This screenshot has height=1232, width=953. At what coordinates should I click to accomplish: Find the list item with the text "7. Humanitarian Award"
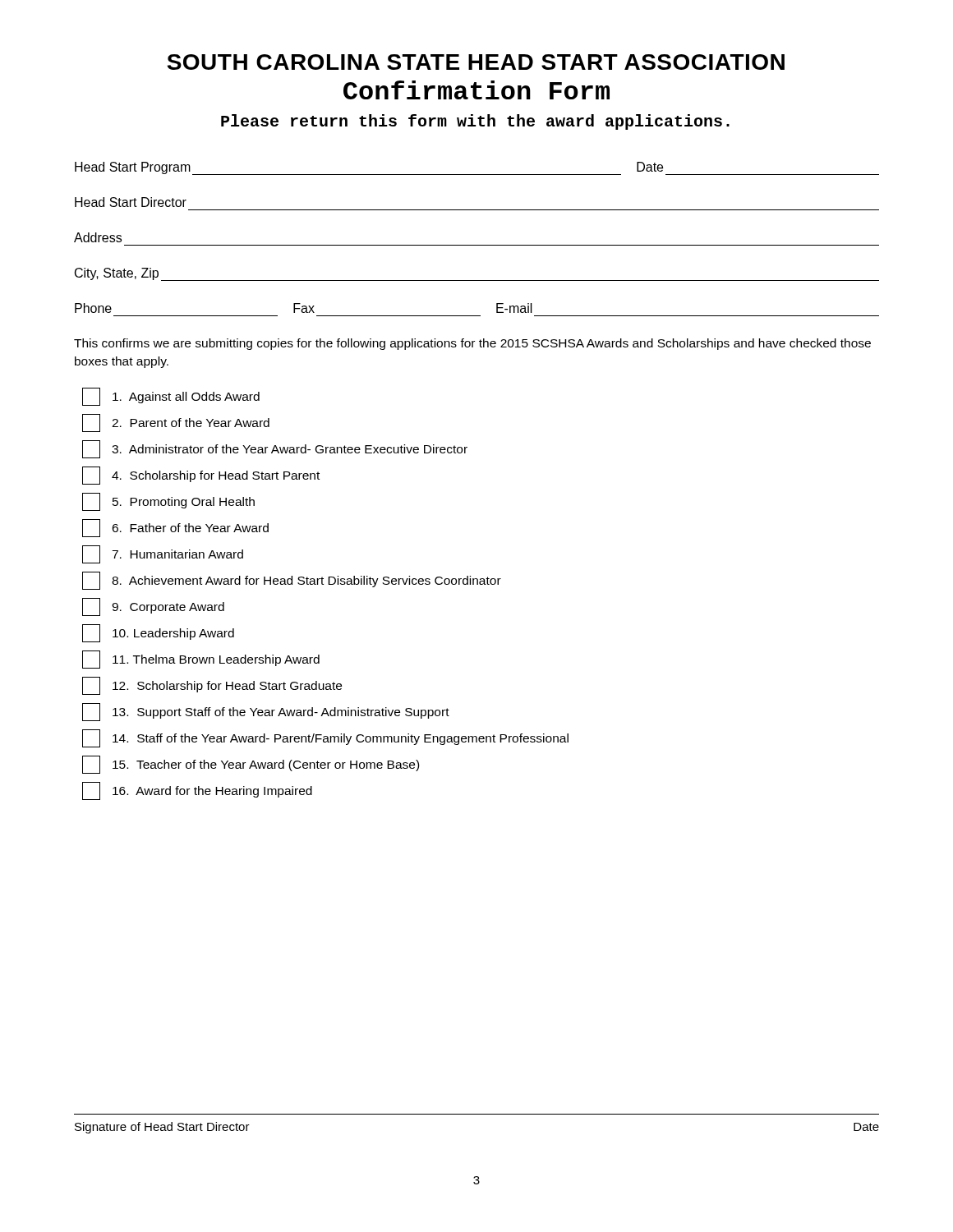click(x=163, y=554)
